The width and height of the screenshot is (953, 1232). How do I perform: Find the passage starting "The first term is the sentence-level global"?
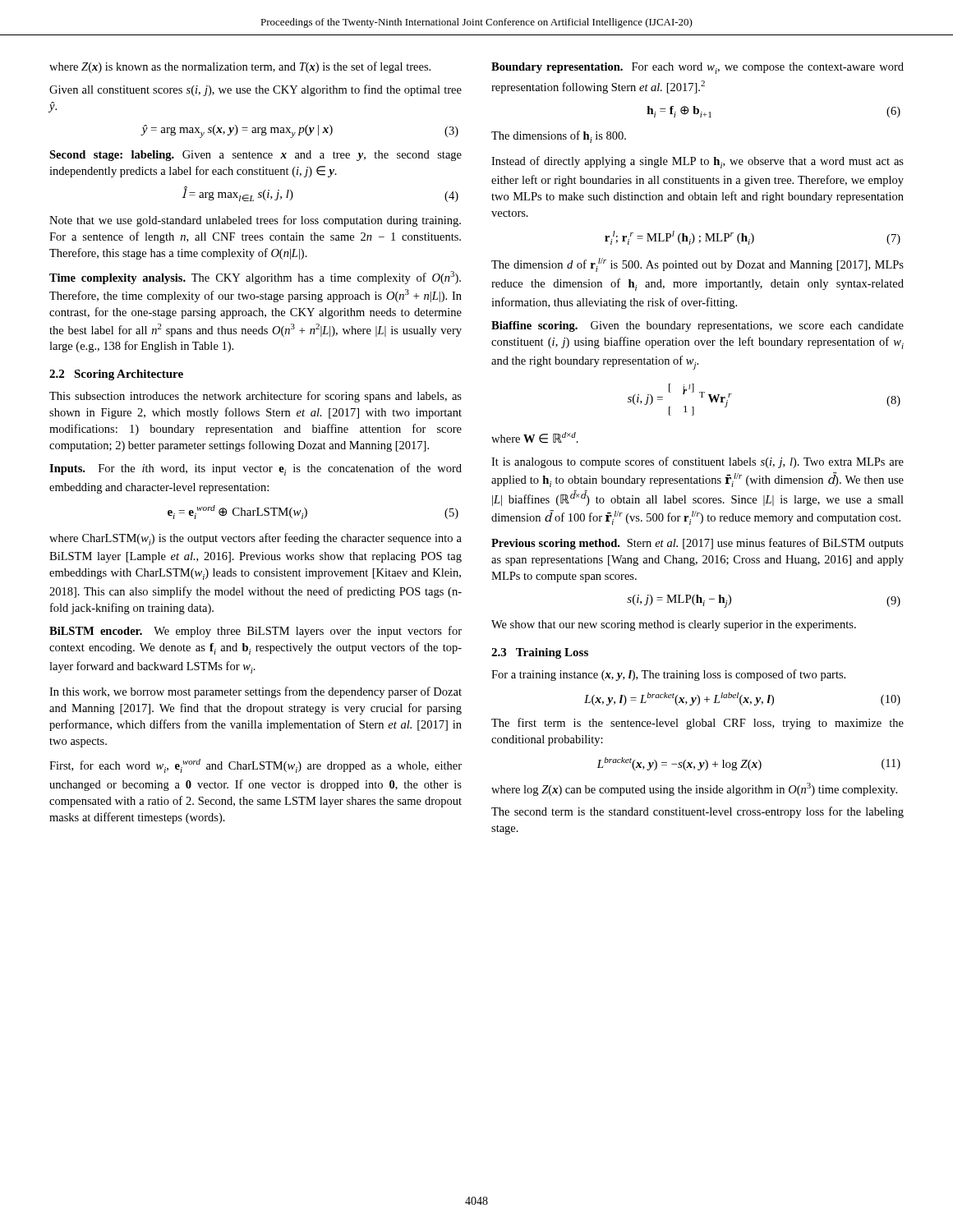pyautogui.click(x=698, y=731)
